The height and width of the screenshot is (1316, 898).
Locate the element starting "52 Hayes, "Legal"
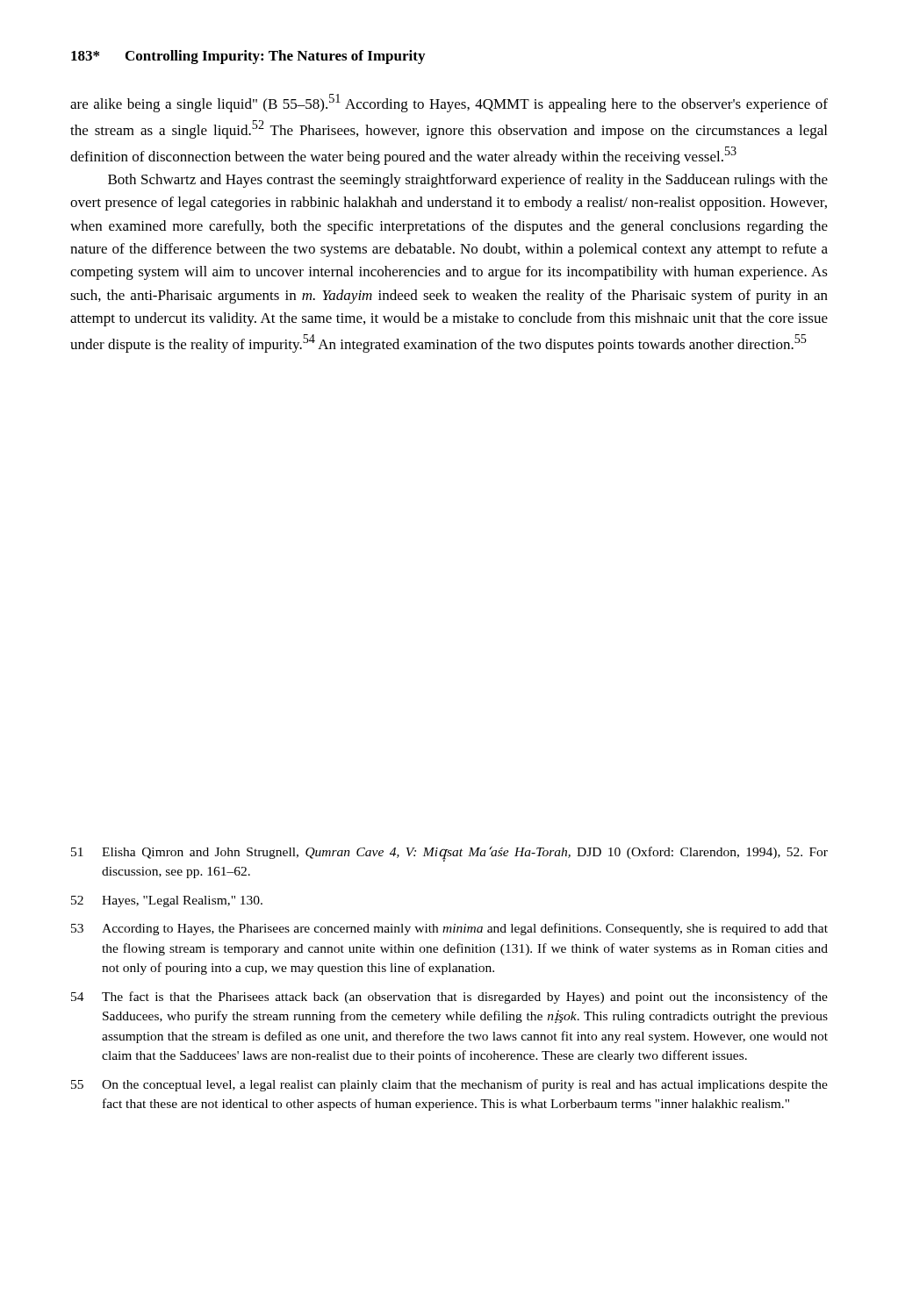click(x=167, y=901)
